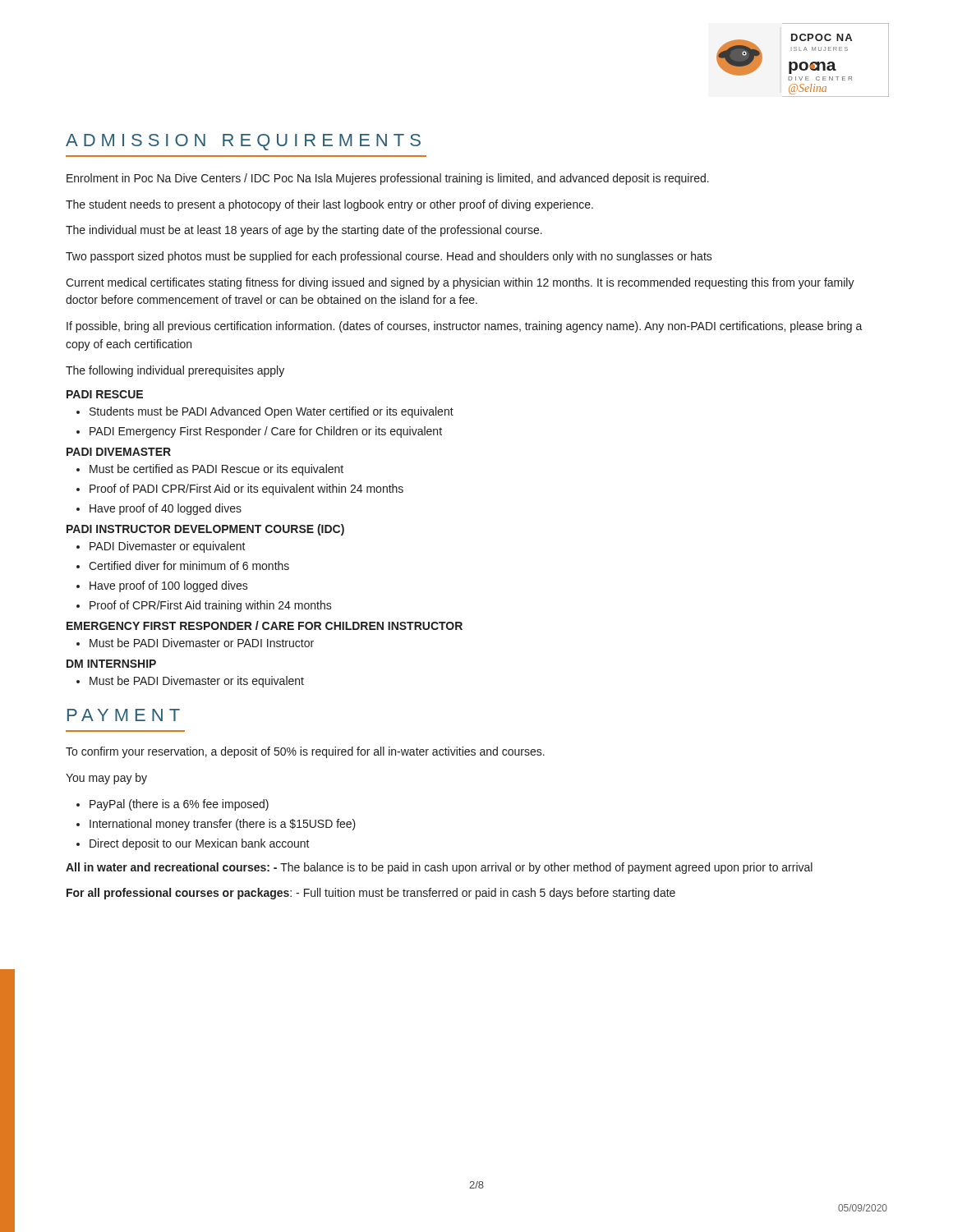Find the block on this page that starts "Proof of PADI"
The width and height of the screenshot is (953, 1232).
(240, 490)
